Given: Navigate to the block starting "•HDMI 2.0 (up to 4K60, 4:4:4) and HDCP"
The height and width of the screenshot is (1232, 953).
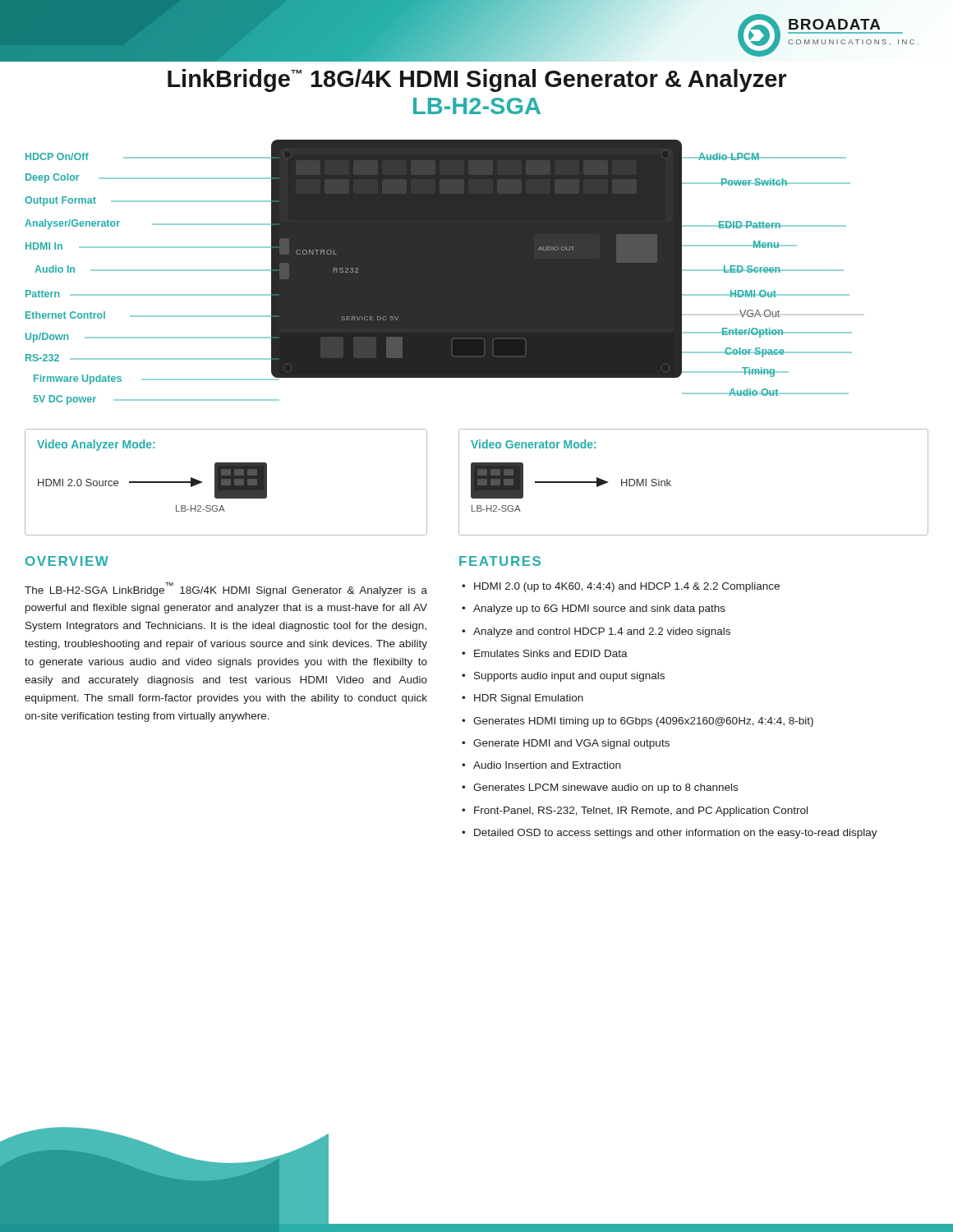Looking at the screenshot, I should (x=621, y=586).
